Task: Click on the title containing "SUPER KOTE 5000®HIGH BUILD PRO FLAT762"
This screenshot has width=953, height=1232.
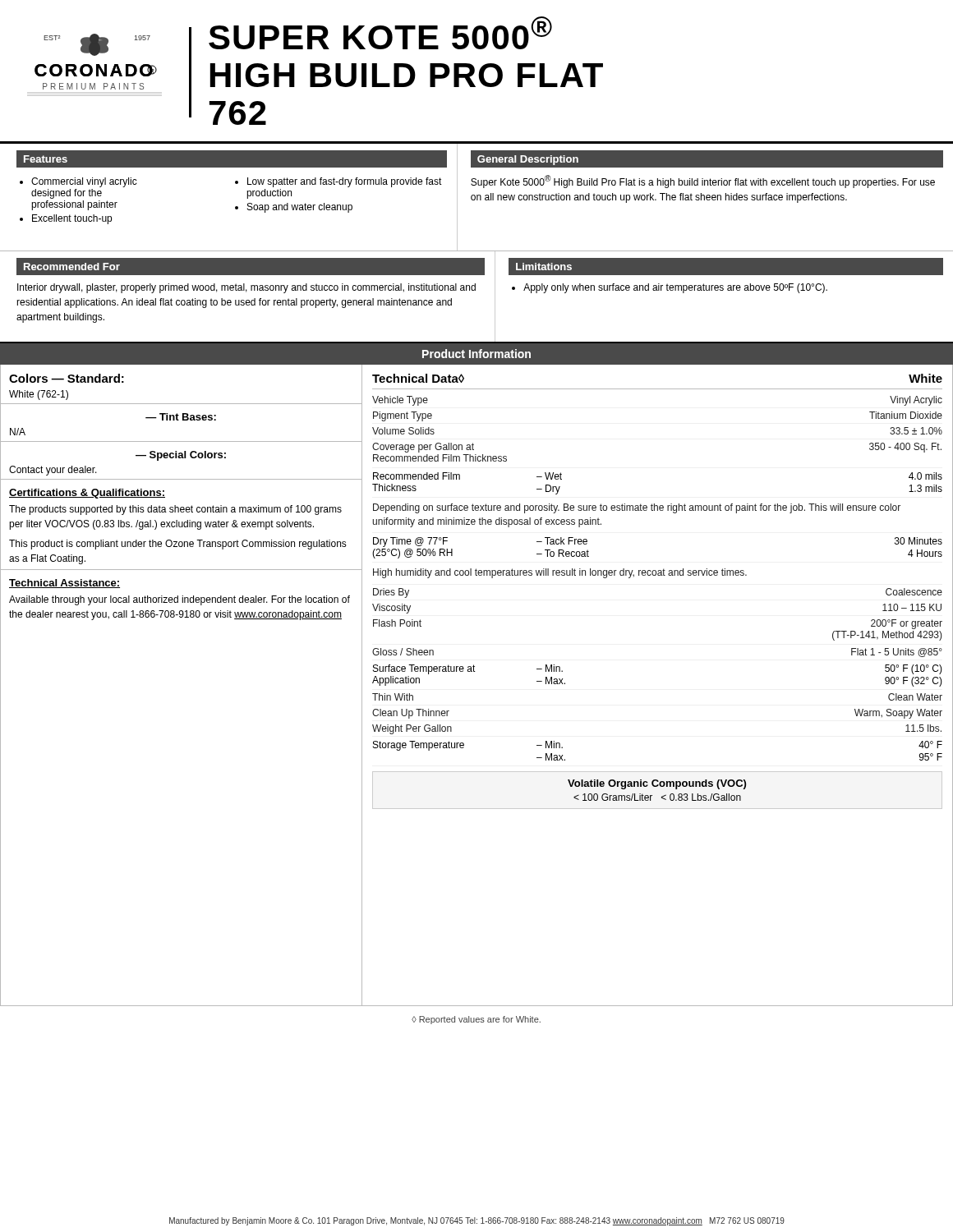Action: click(x=572, y=72)
